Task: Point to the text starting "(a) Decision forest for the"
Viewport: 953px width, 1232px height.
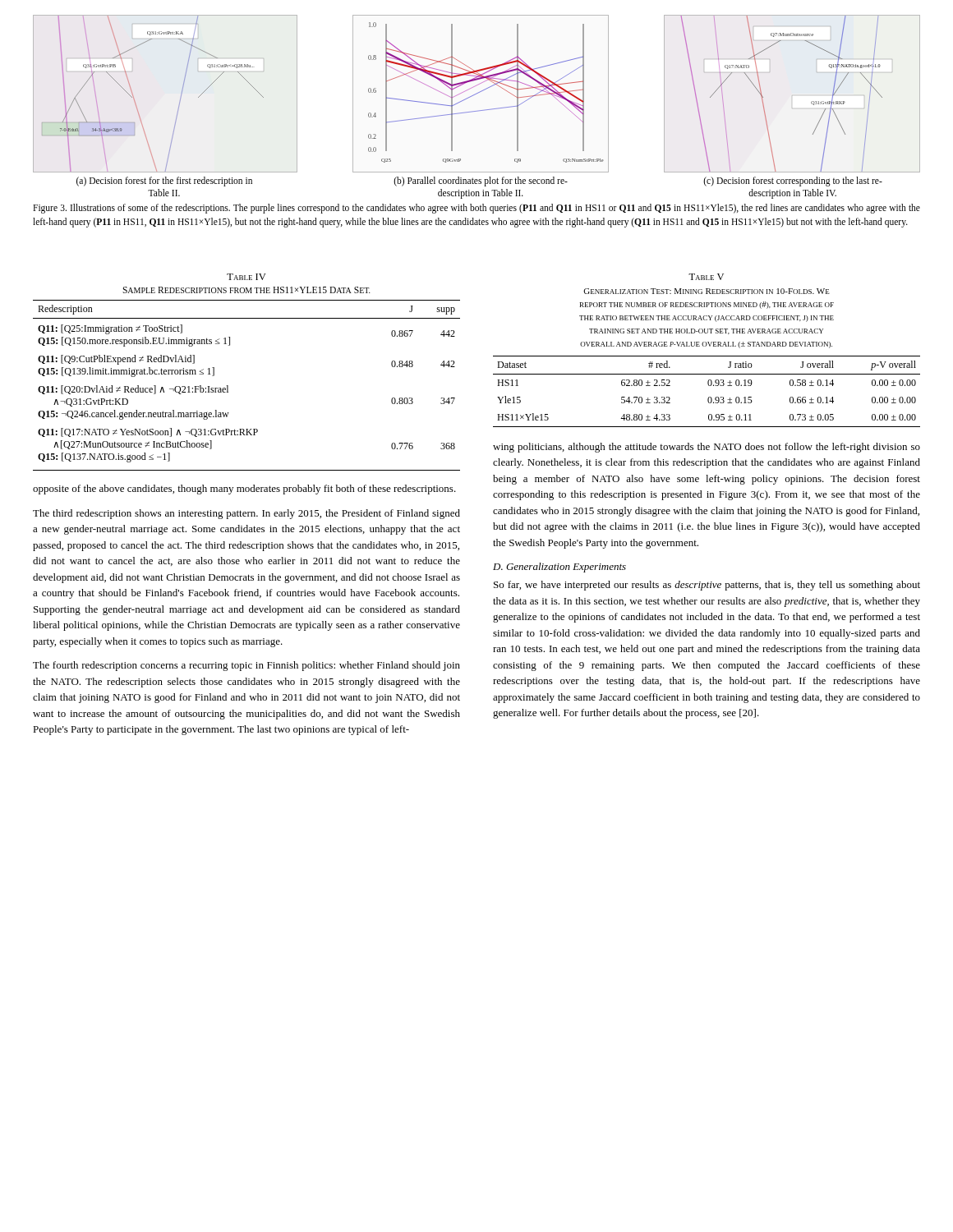Action: [164, 187]
